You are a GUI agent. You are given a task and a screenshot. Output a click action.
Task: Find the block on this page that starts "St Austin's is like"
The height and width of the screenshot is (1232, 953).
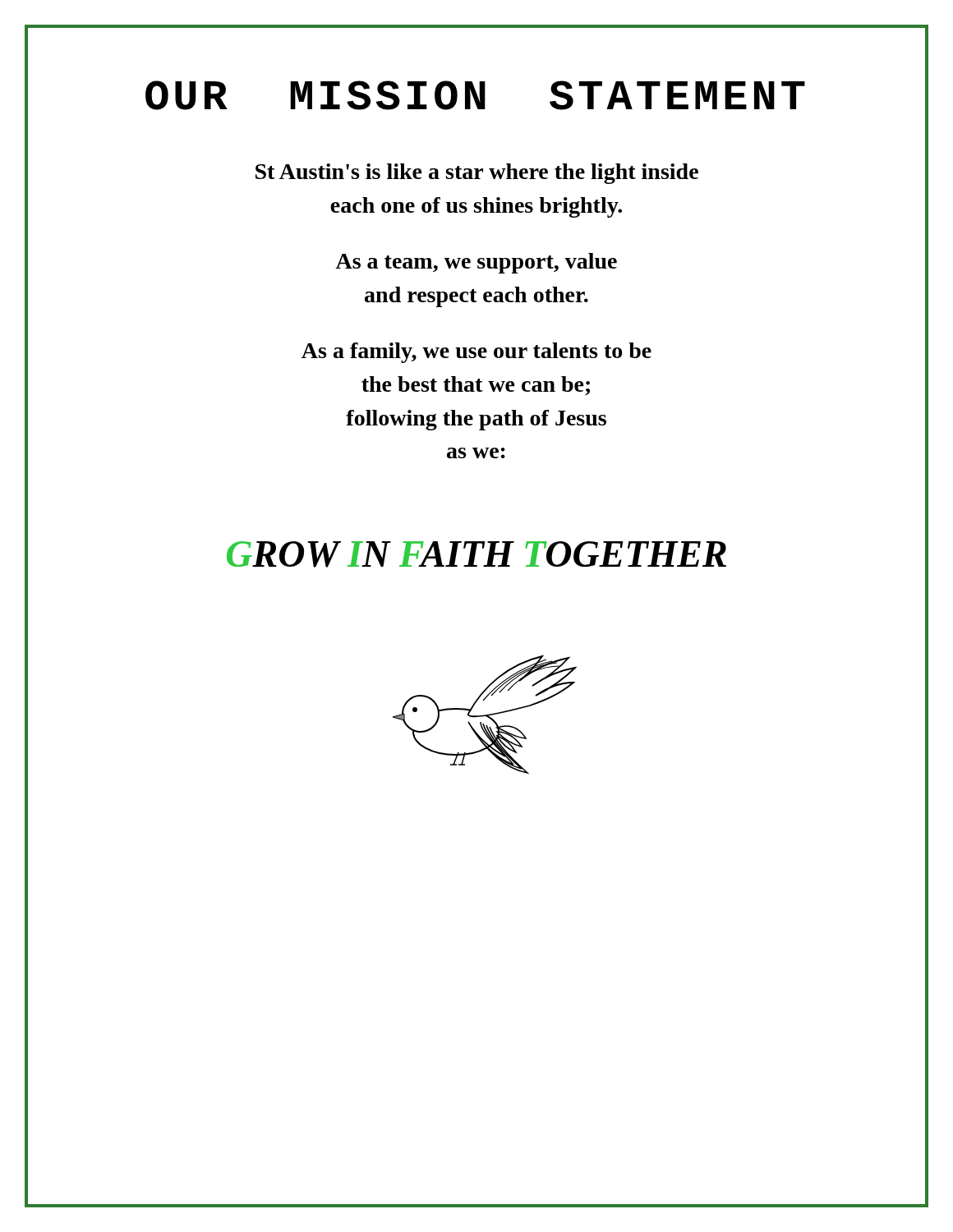(476, 312)
